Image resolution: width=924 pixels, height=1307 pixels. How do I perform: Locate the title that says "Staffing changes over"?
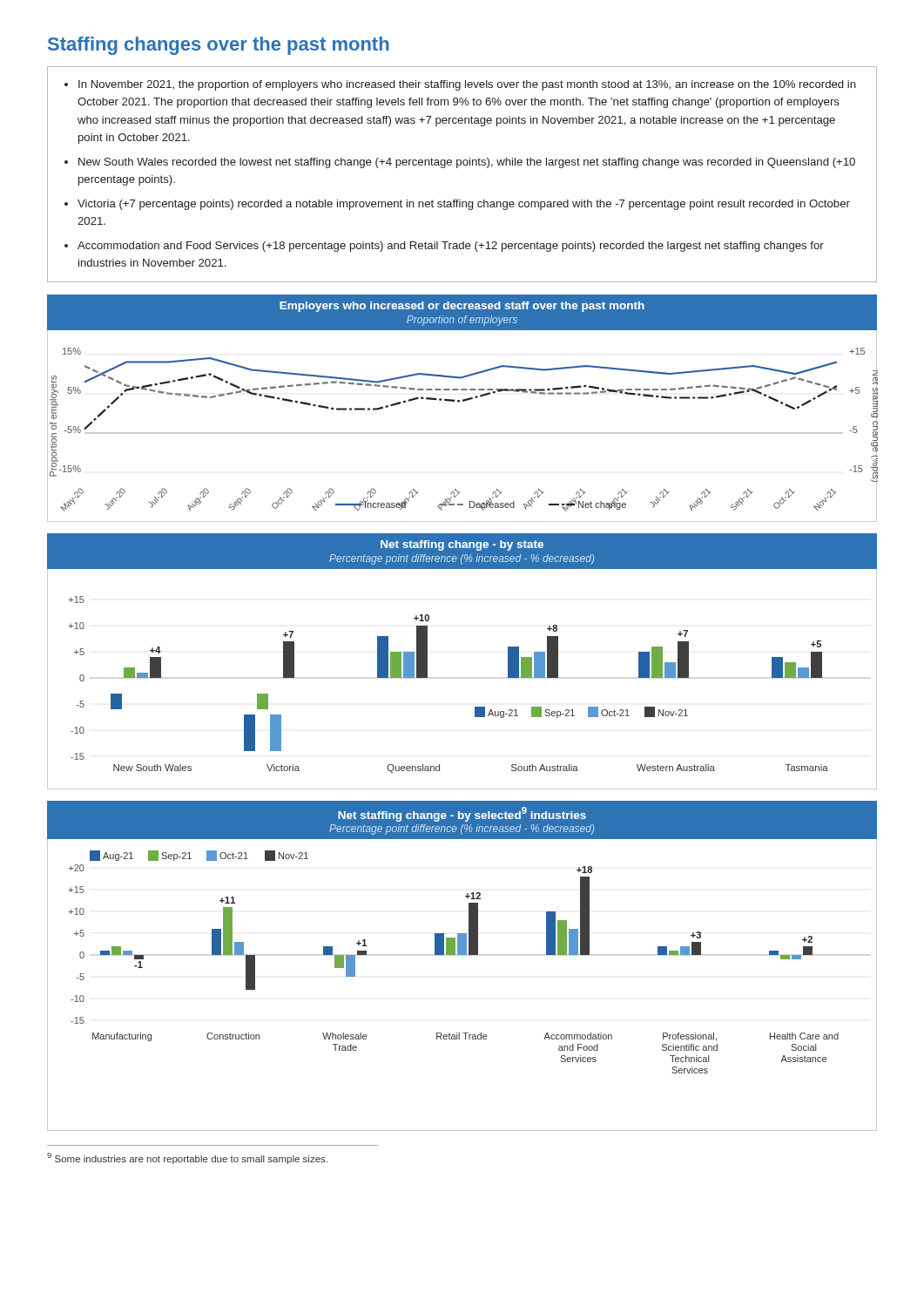(x=218, y=44)
